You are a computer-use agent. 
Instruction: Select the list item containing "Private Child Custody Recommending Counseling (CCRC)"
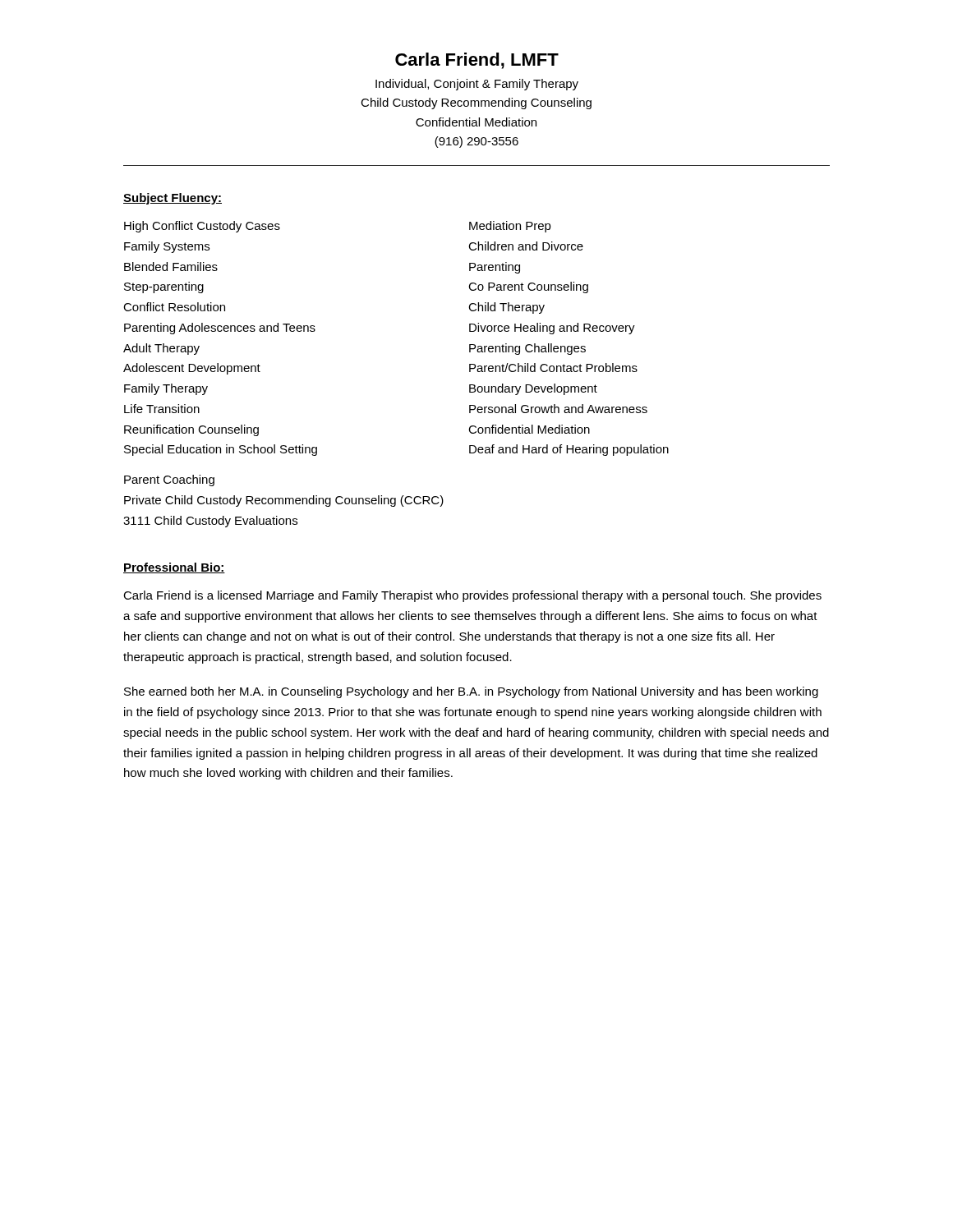[284, 500]
